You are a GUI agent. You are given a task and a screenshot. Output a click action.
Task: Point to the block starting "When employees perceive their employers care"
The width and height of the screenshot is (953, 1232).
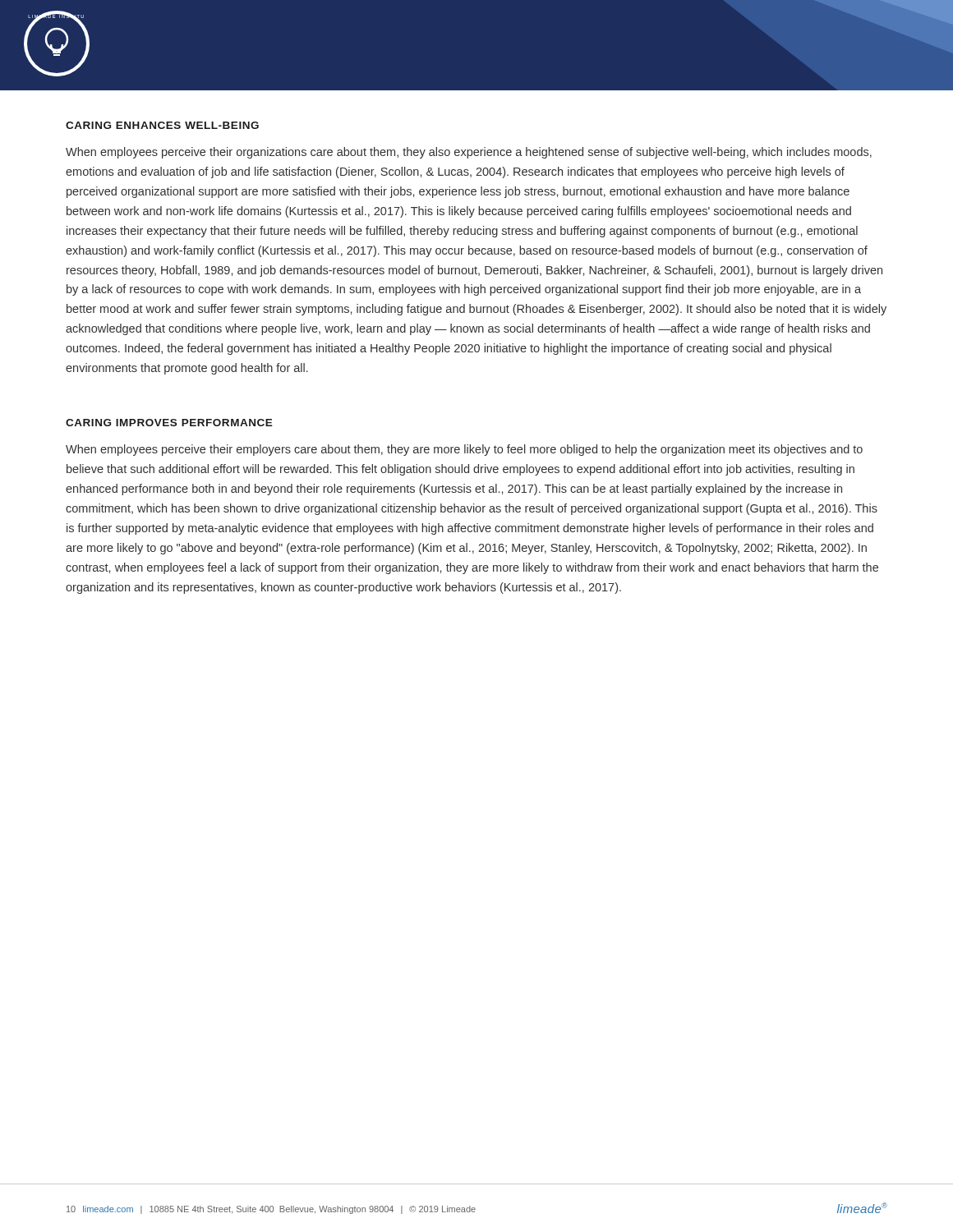(472, 518)
